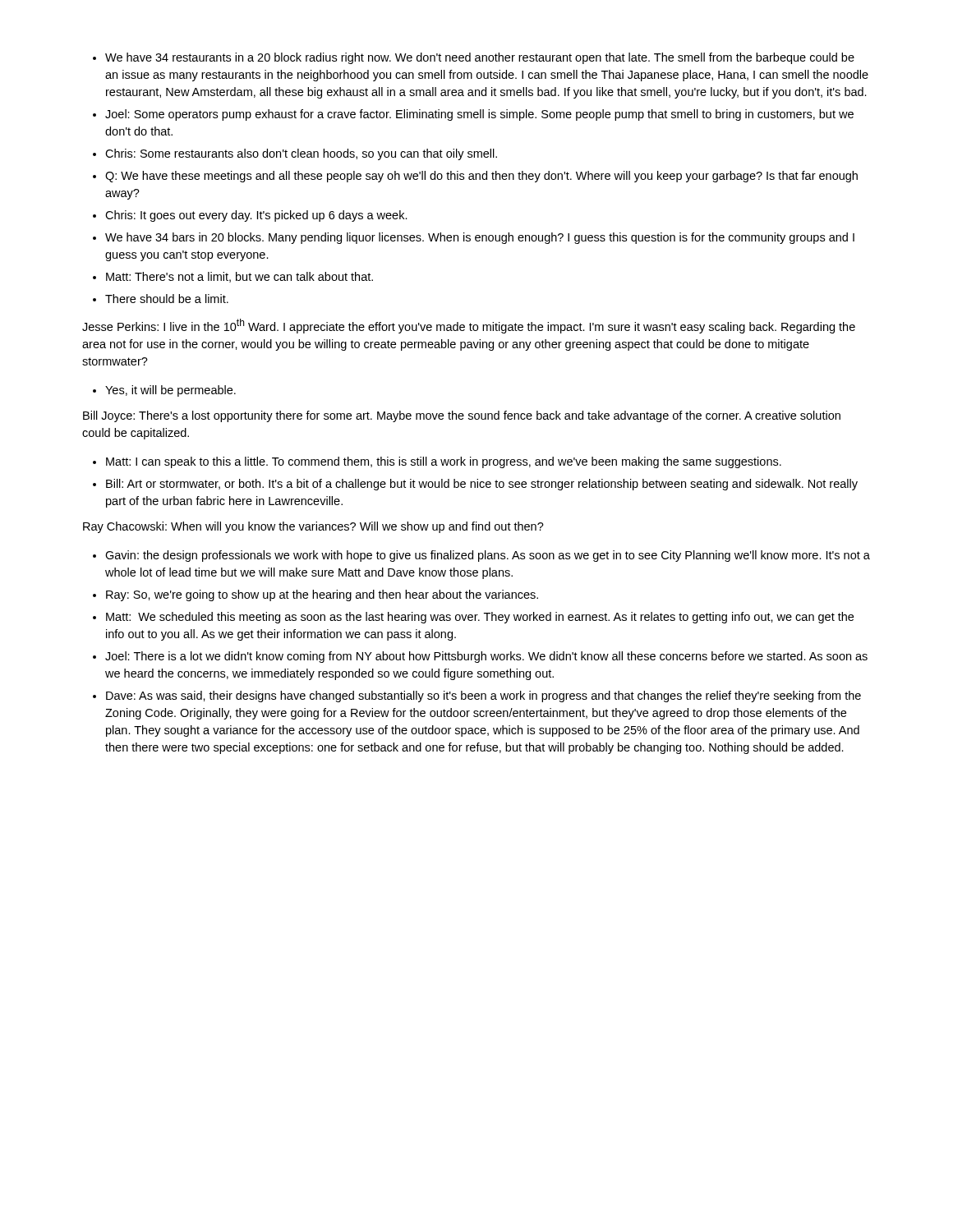This screenshot has height=1232, width=953.
Task: Find the block on this page that starts "There should be"
Action: [167, 299]
